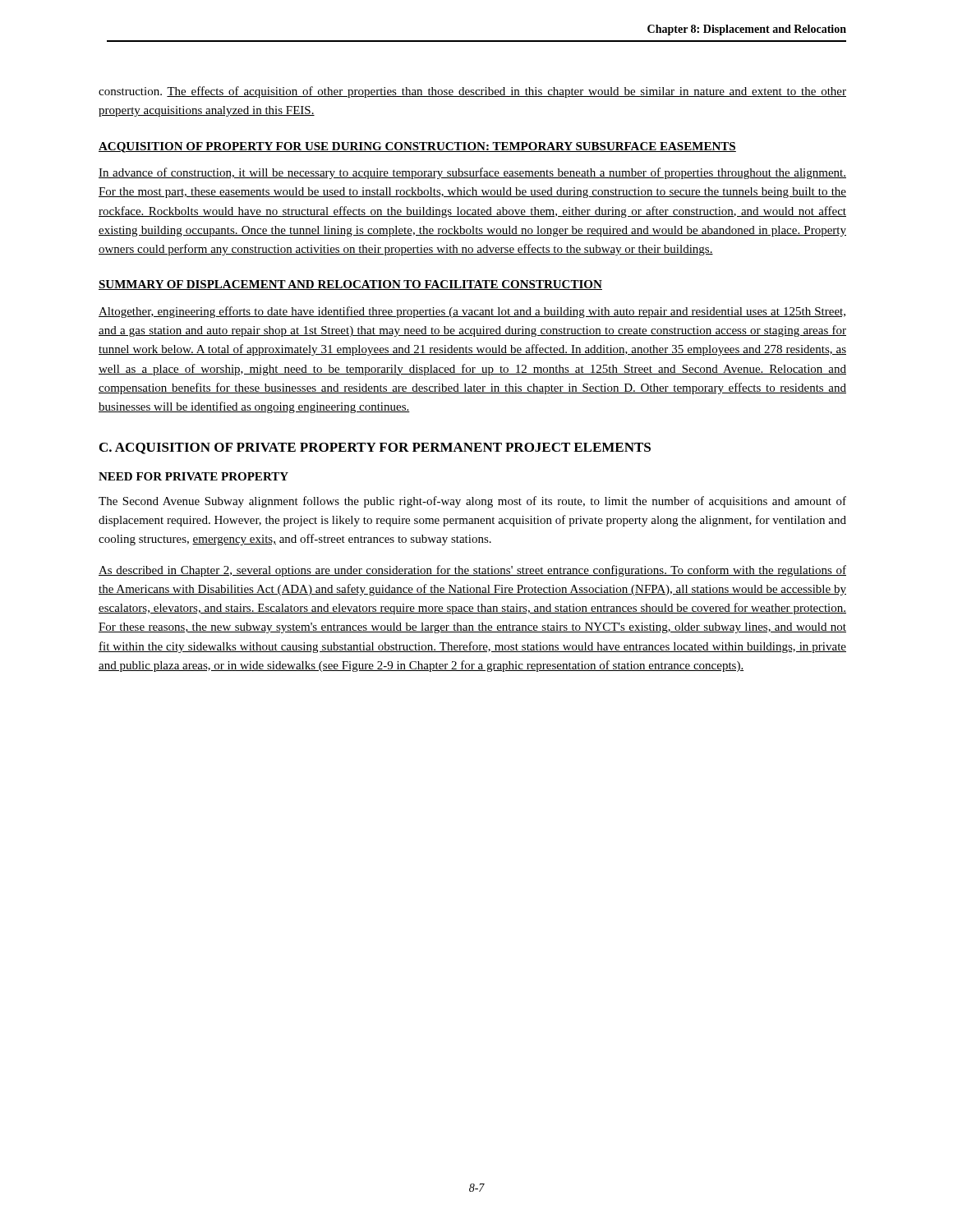Locate the region starting "NEED FOR PRIVATE PROPERTY"
Screen dimensions: 1232x953
(x=193, y=476)
